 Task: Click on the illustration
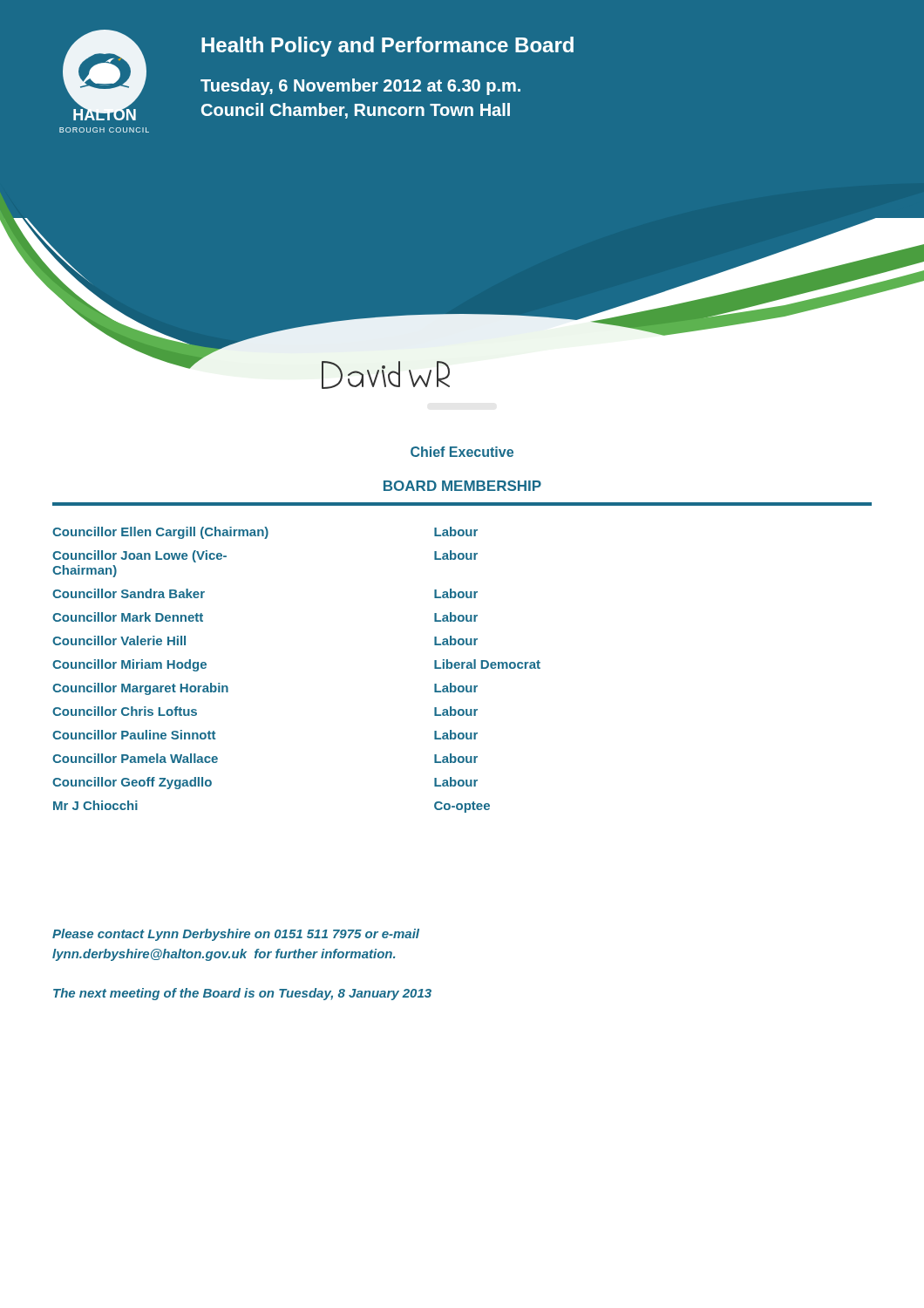[x=462, y=318]
